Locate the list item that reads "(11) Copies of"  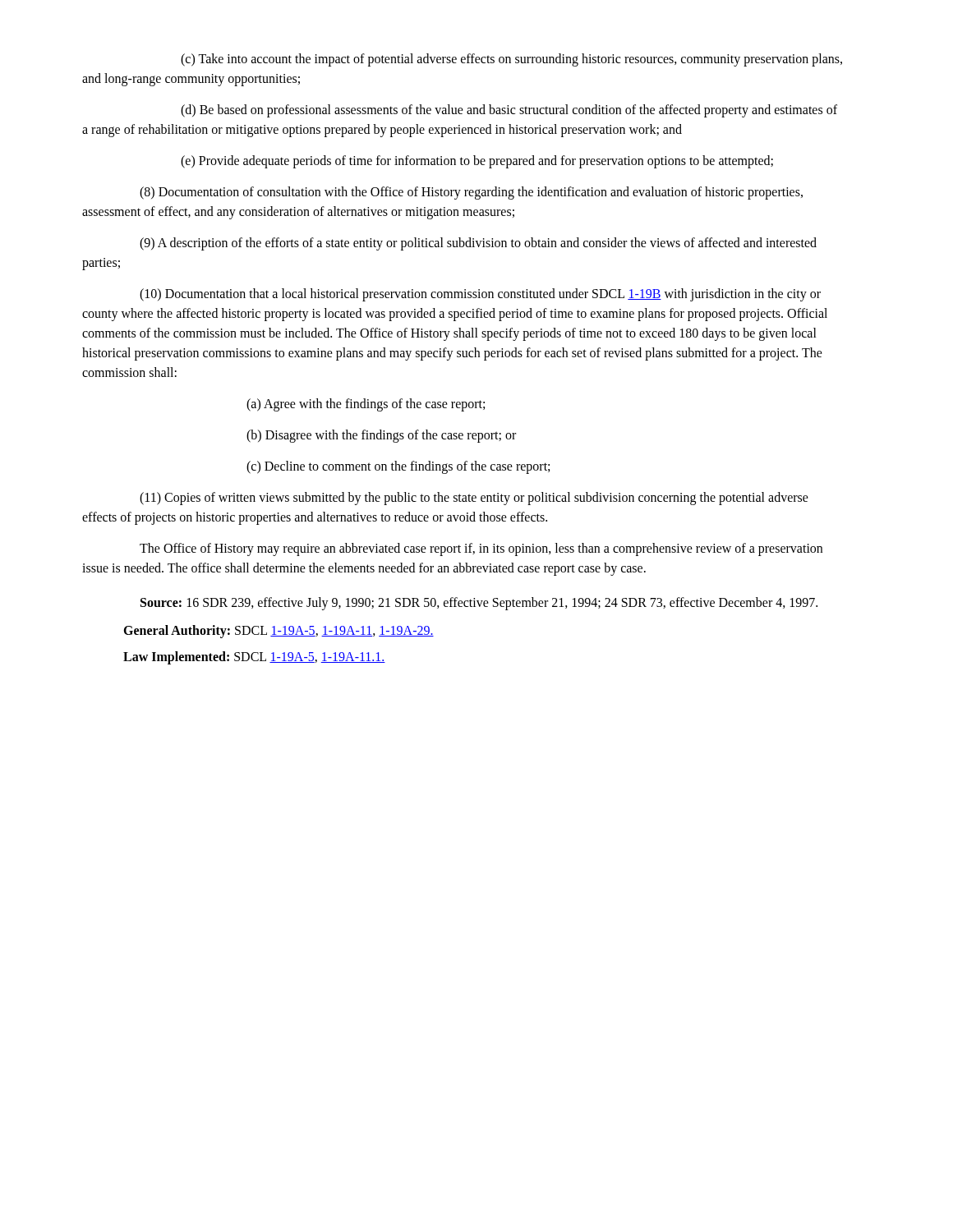(x=445, y=507)
